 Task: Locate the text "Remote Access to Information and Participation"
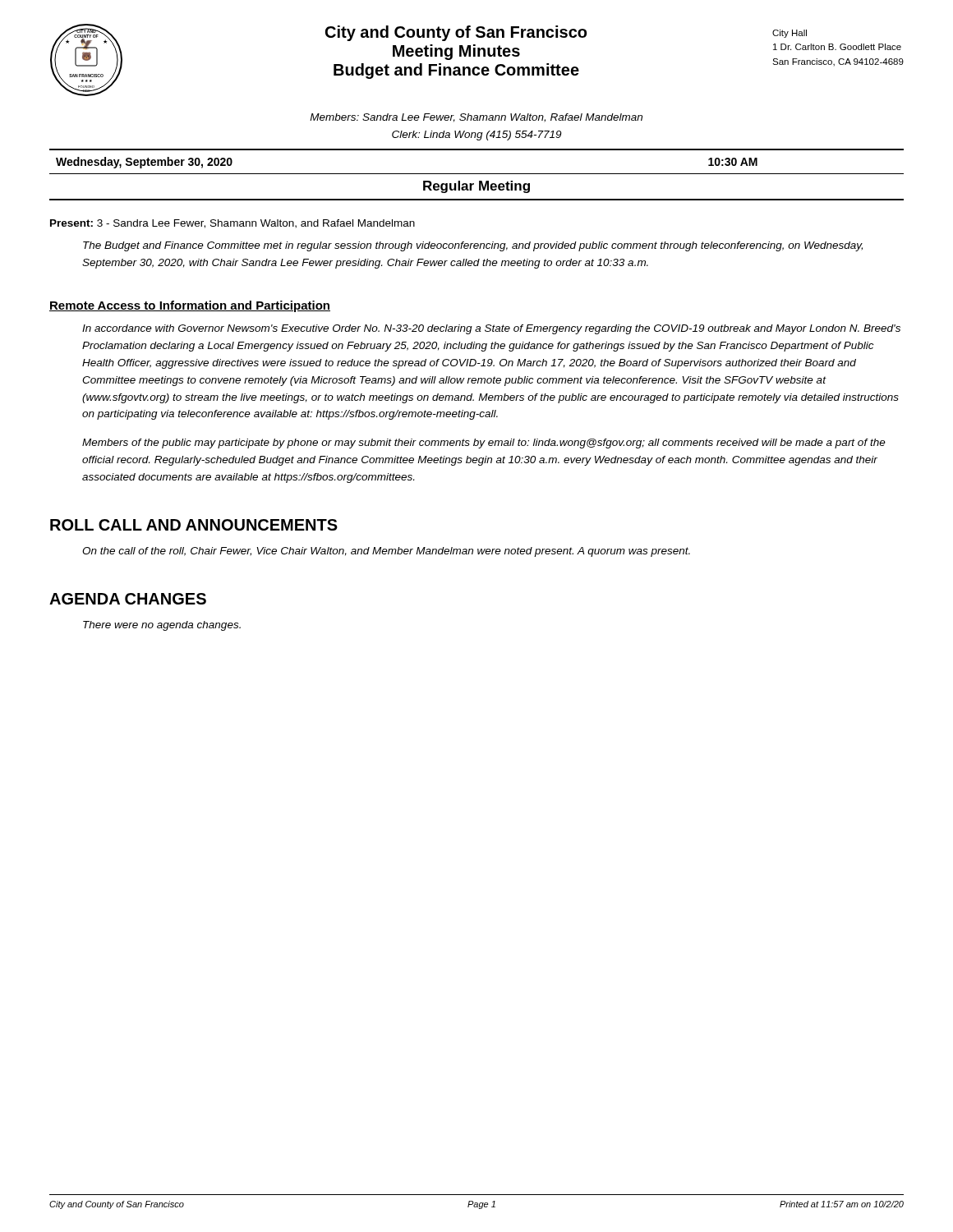[190, 305]
